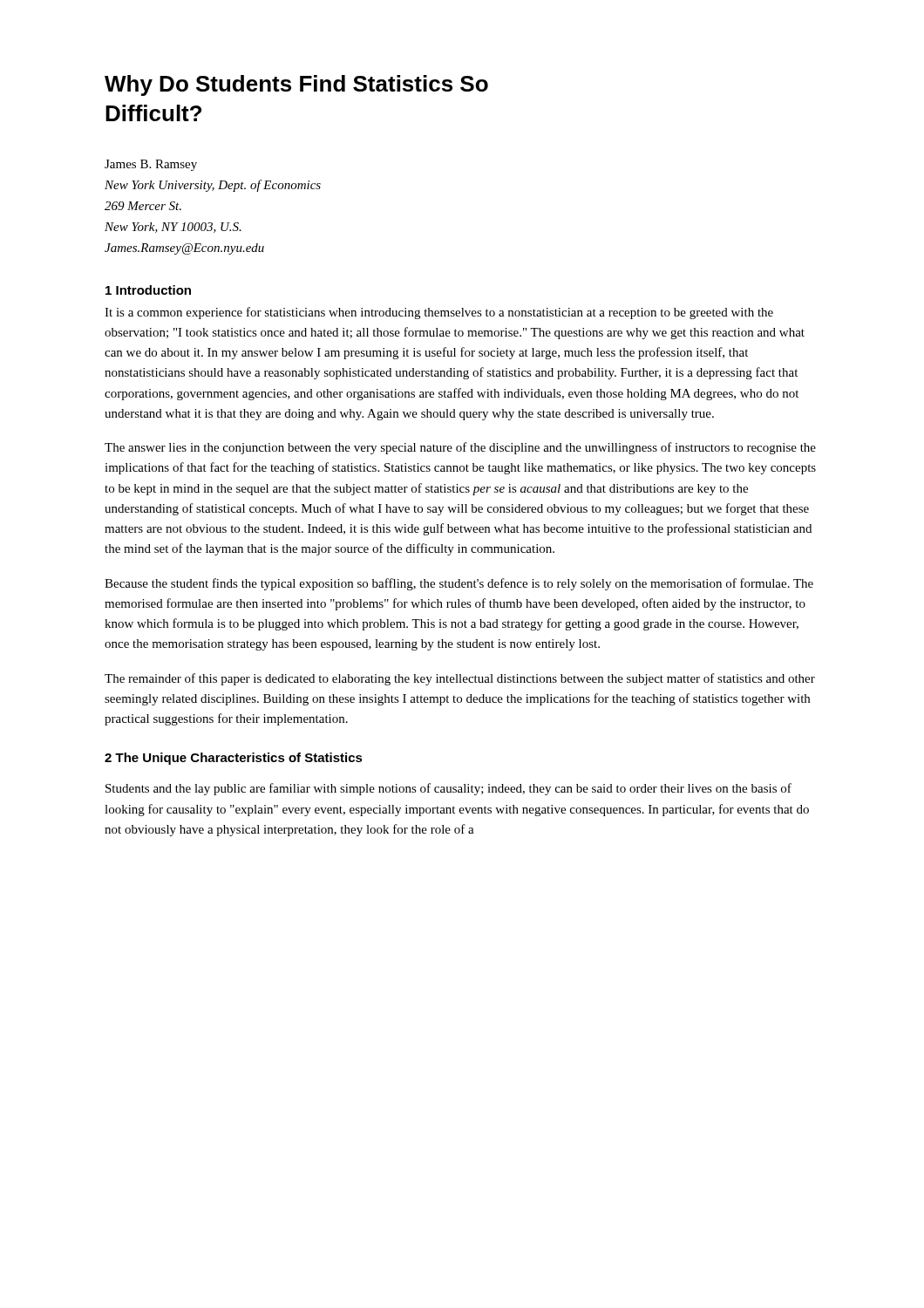Find the block starting "It is a"
Screen dimensions: 1308x924
tap(455, 363)
